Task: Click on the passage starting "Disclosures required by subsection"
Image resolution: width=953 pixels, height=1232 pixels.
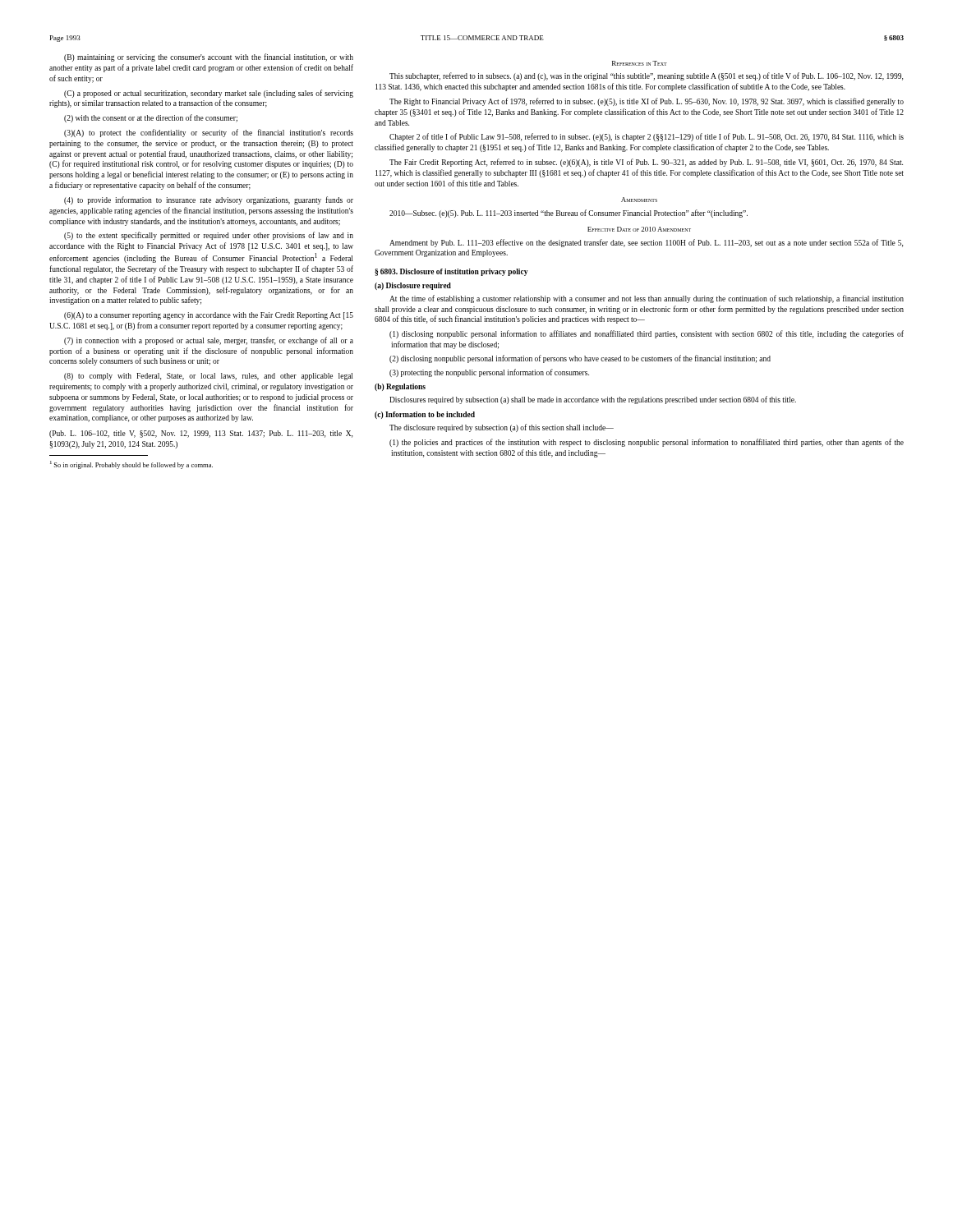Action: [639, 401]
